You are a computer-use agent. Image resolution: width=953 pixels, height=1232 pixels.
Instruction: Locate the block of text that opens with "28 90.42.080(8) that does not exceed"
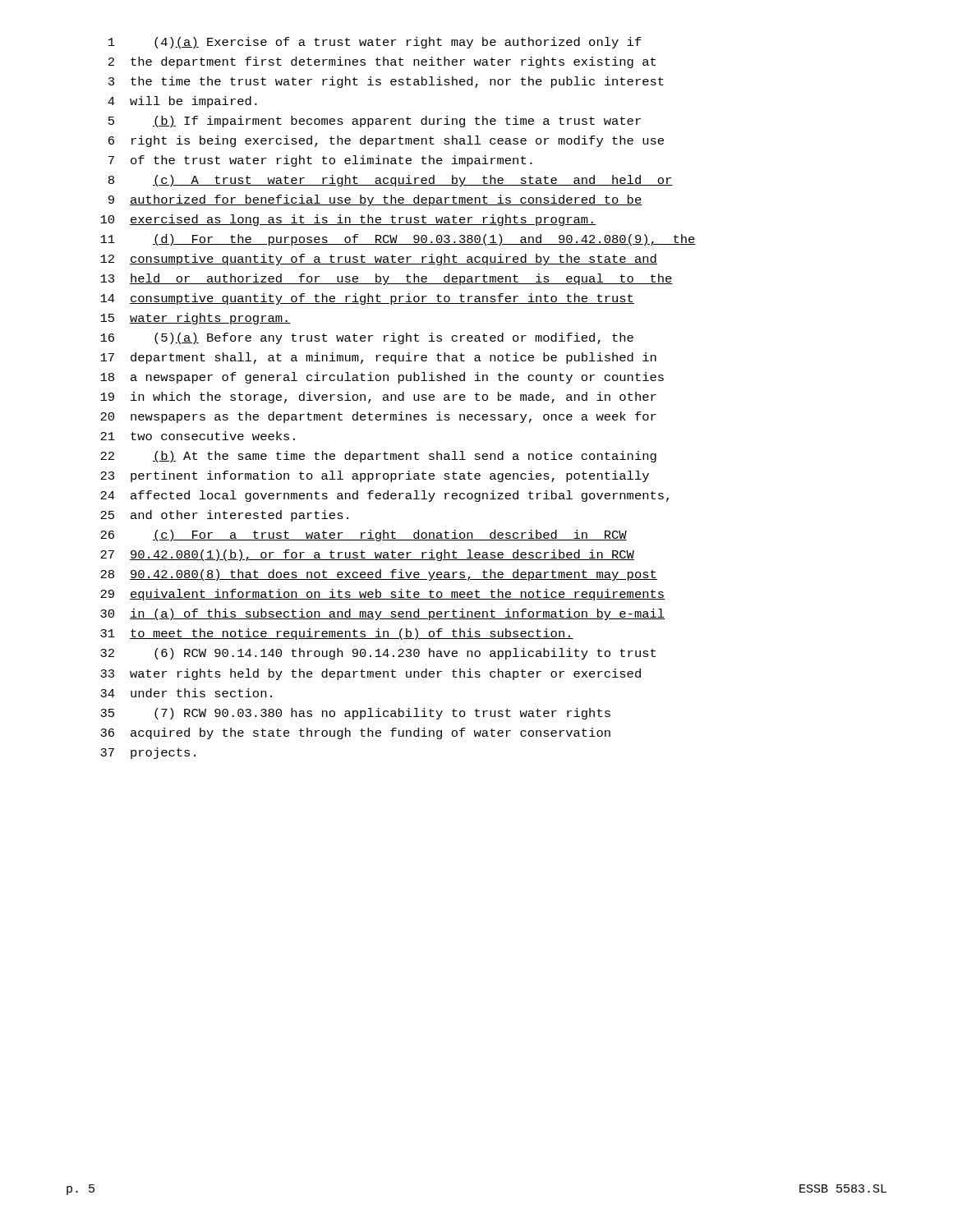(x=370, y=575)
